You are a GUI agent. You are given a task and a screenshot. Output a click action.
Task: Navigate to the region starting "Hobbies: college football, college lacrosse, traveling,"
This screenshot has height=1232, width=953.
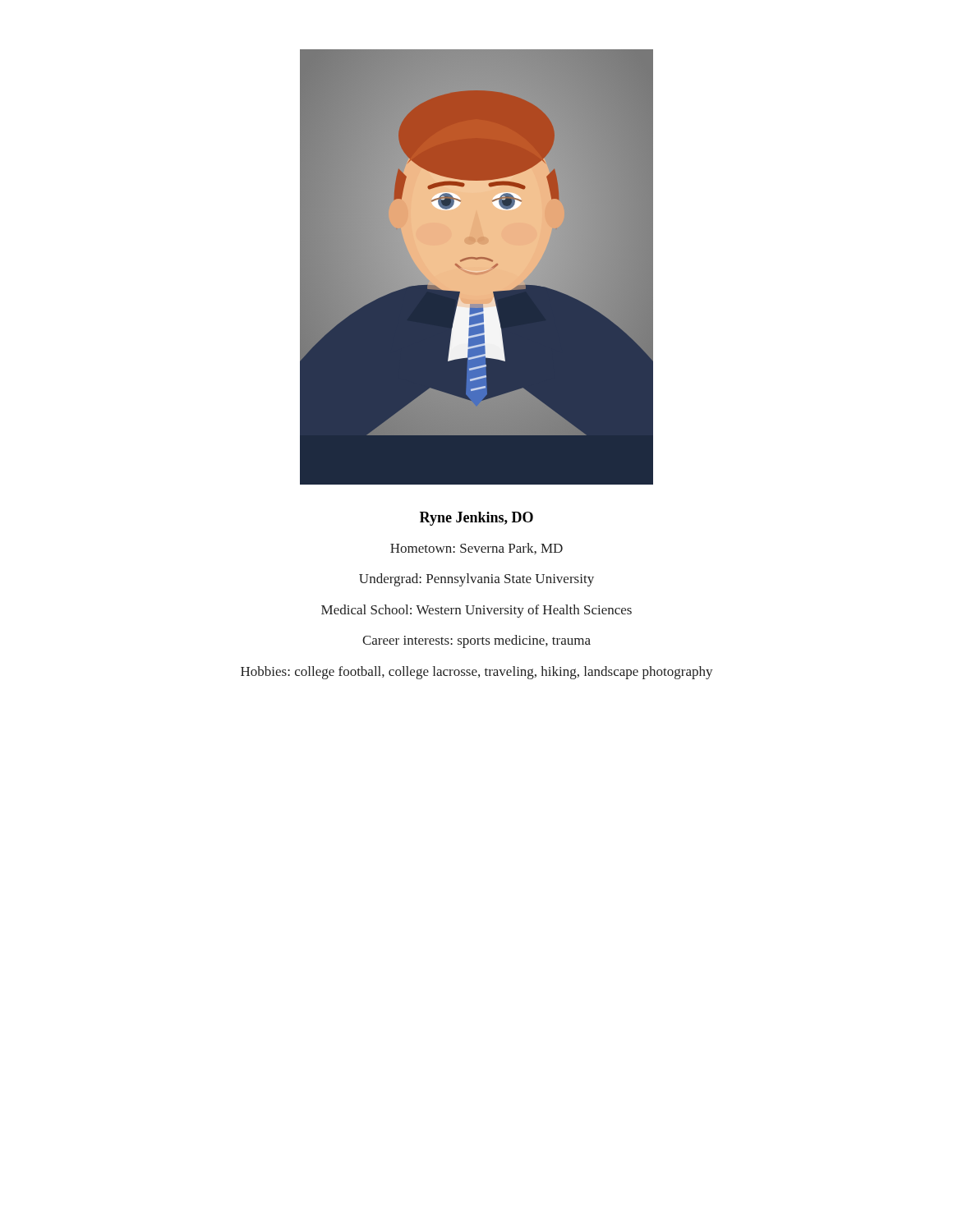[476, 671]
